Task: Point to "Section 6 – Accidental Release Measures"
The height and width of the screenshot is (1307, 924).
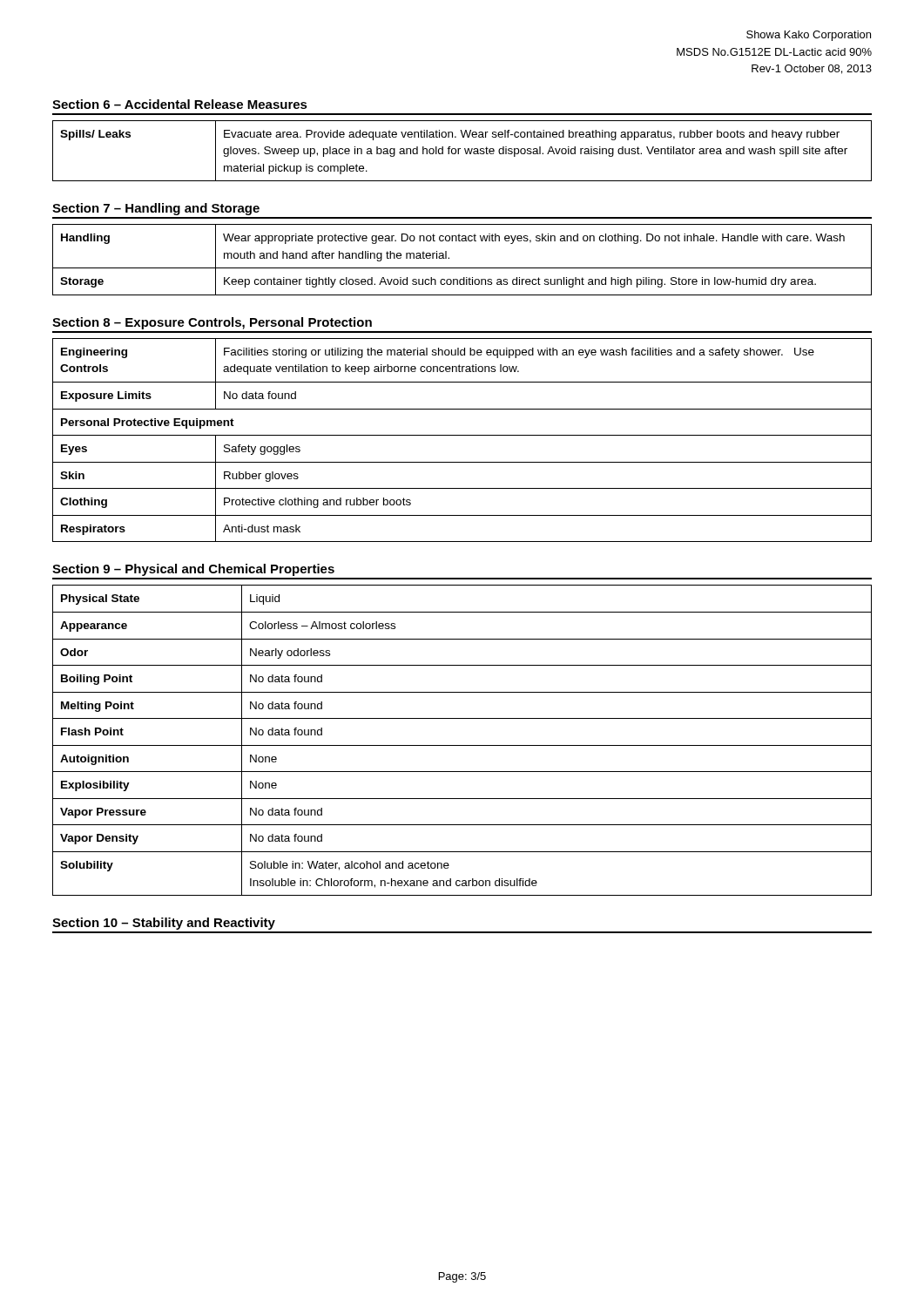Action: click(x=180, y=104)
